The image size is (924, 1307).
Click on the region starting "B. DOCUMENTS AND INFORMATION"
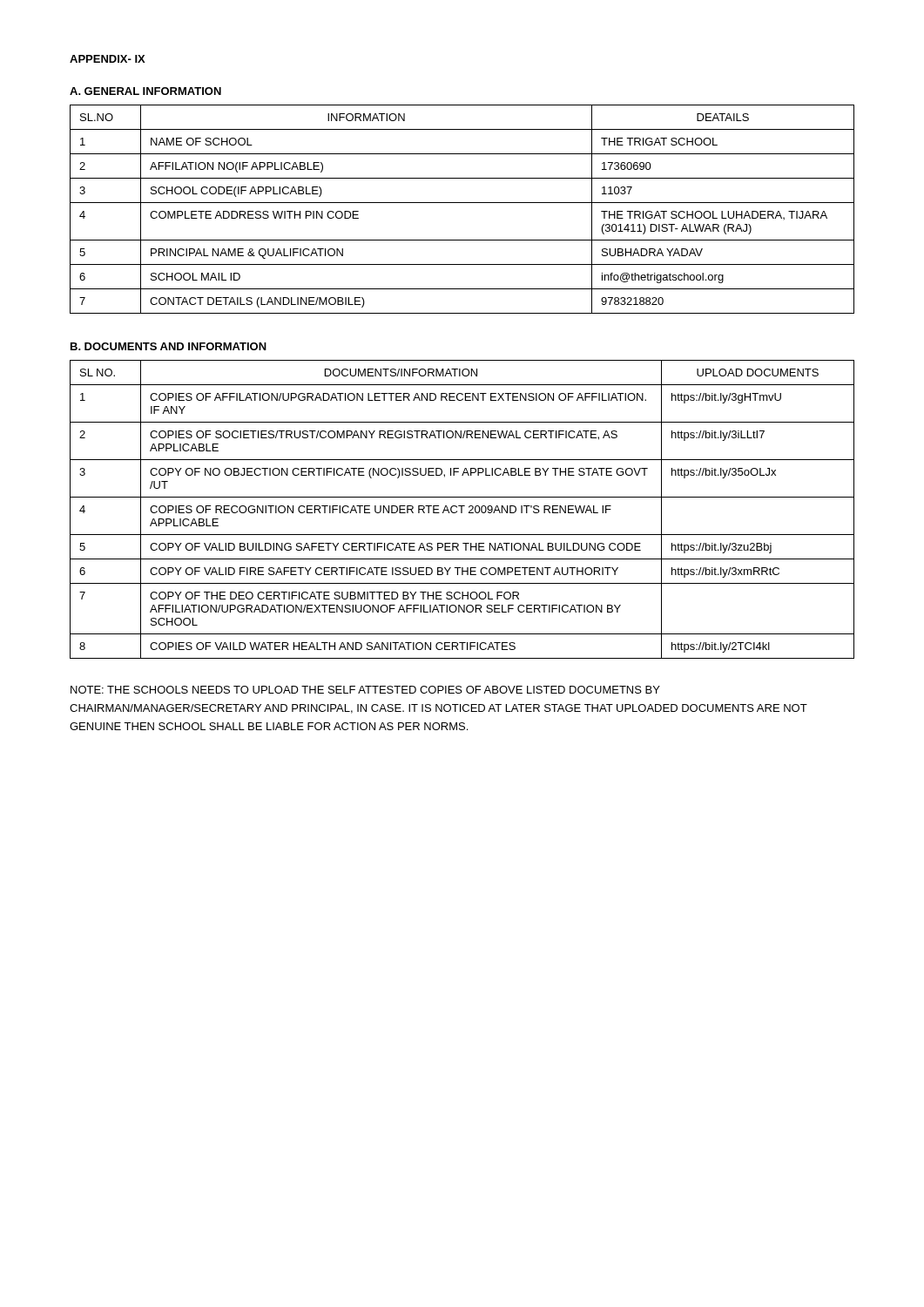tap(168, 346)
